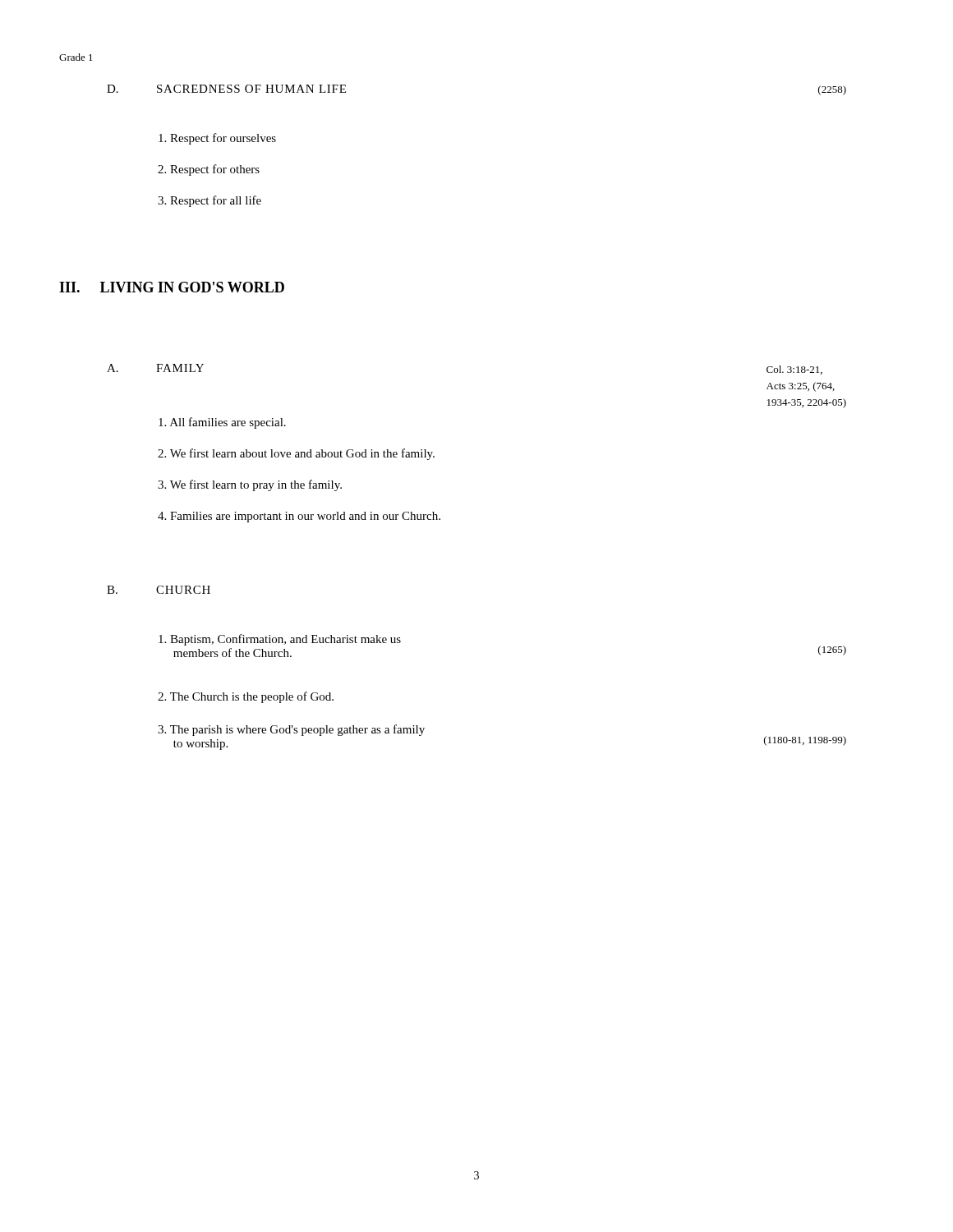This screenshot has height=1232, width=953.
Task: Find the block on this page that starts "Baptism, Confirmation, and Eucharist make us members"
Action: pyautogui.click(x=279, y=646)
